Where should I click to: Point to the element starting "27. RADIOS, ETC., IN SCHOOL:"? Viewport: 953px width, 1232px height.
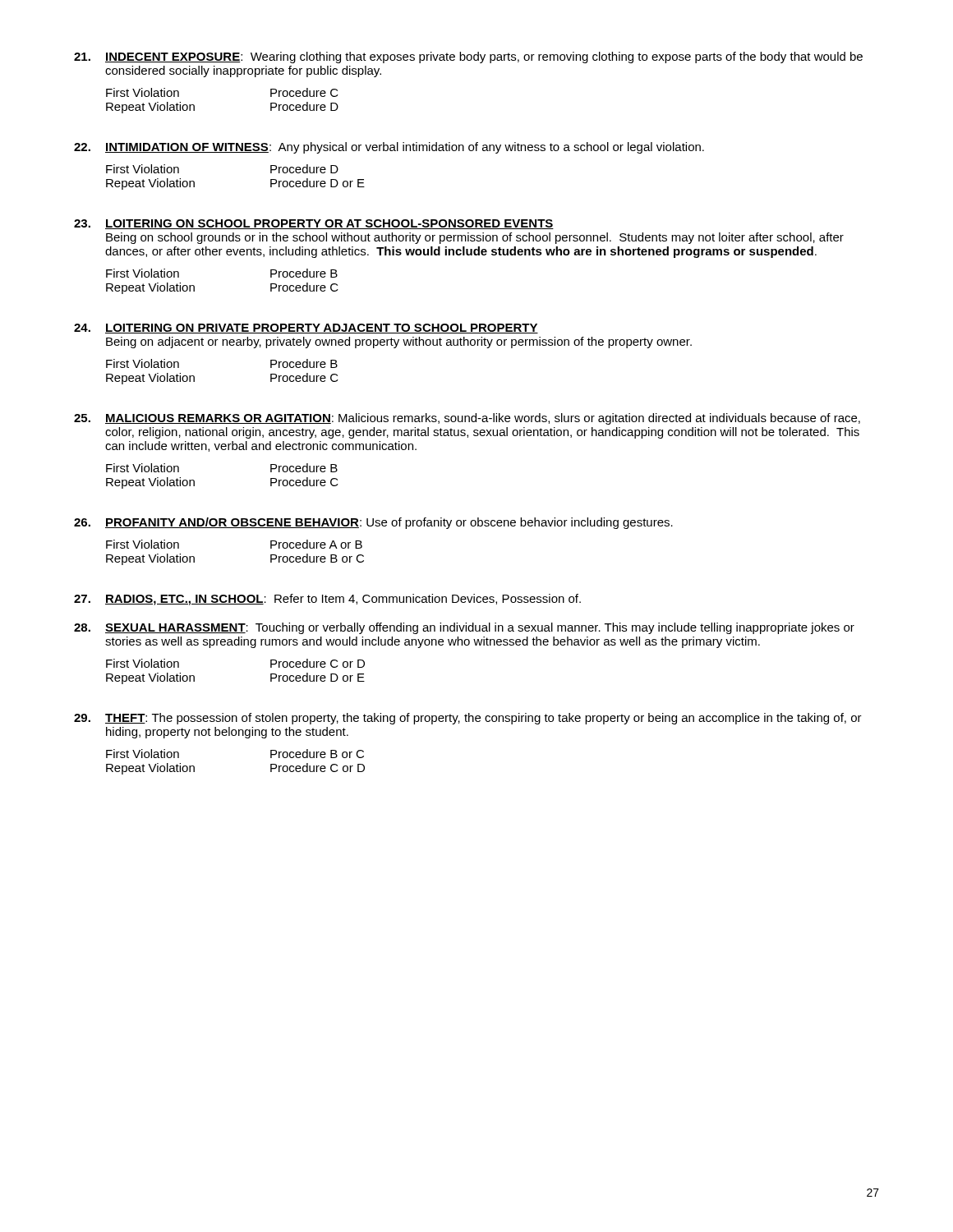476,598
